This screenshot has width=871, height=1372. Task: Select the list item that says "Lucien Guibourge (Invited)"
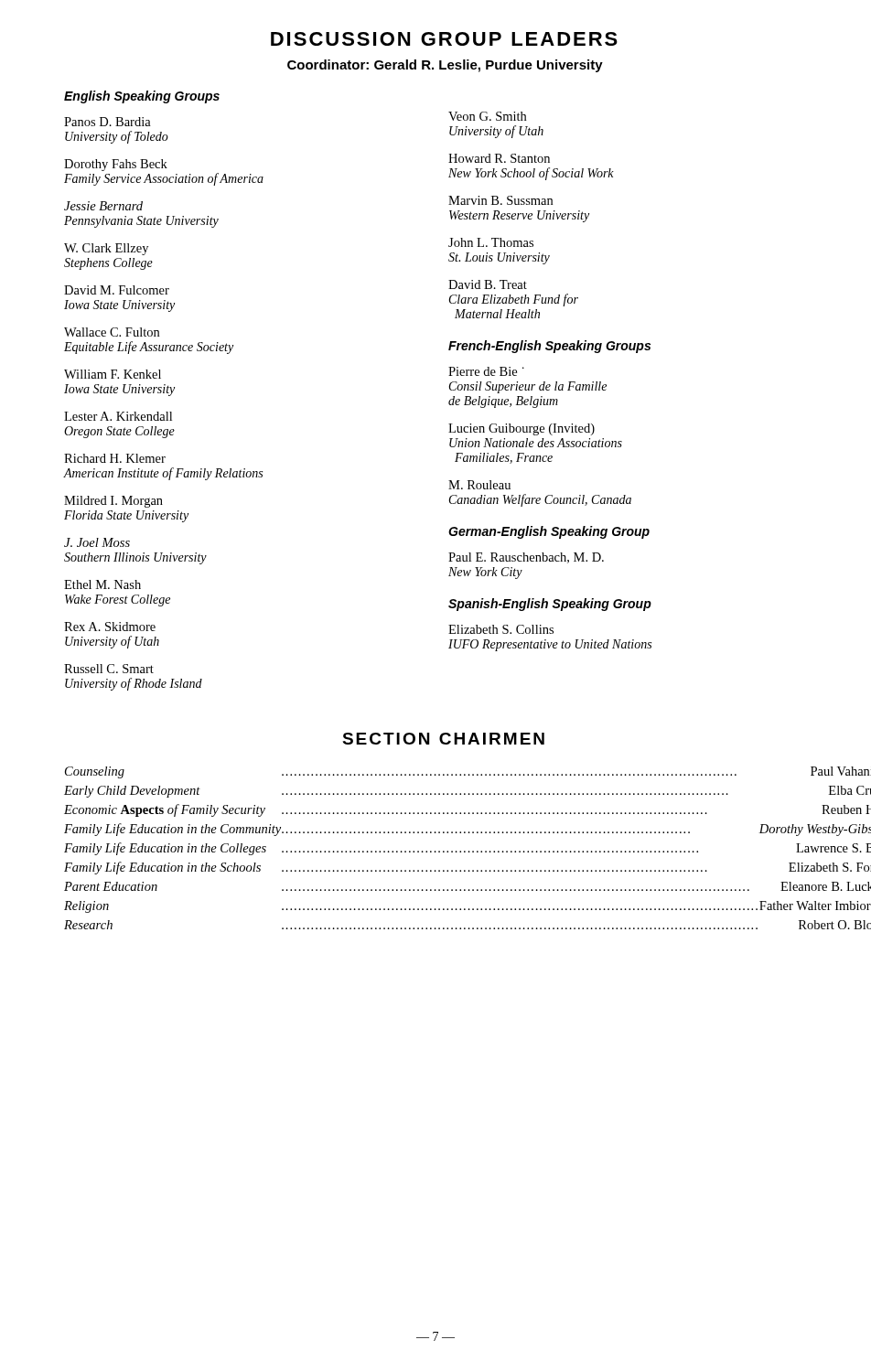coord(522,429)
